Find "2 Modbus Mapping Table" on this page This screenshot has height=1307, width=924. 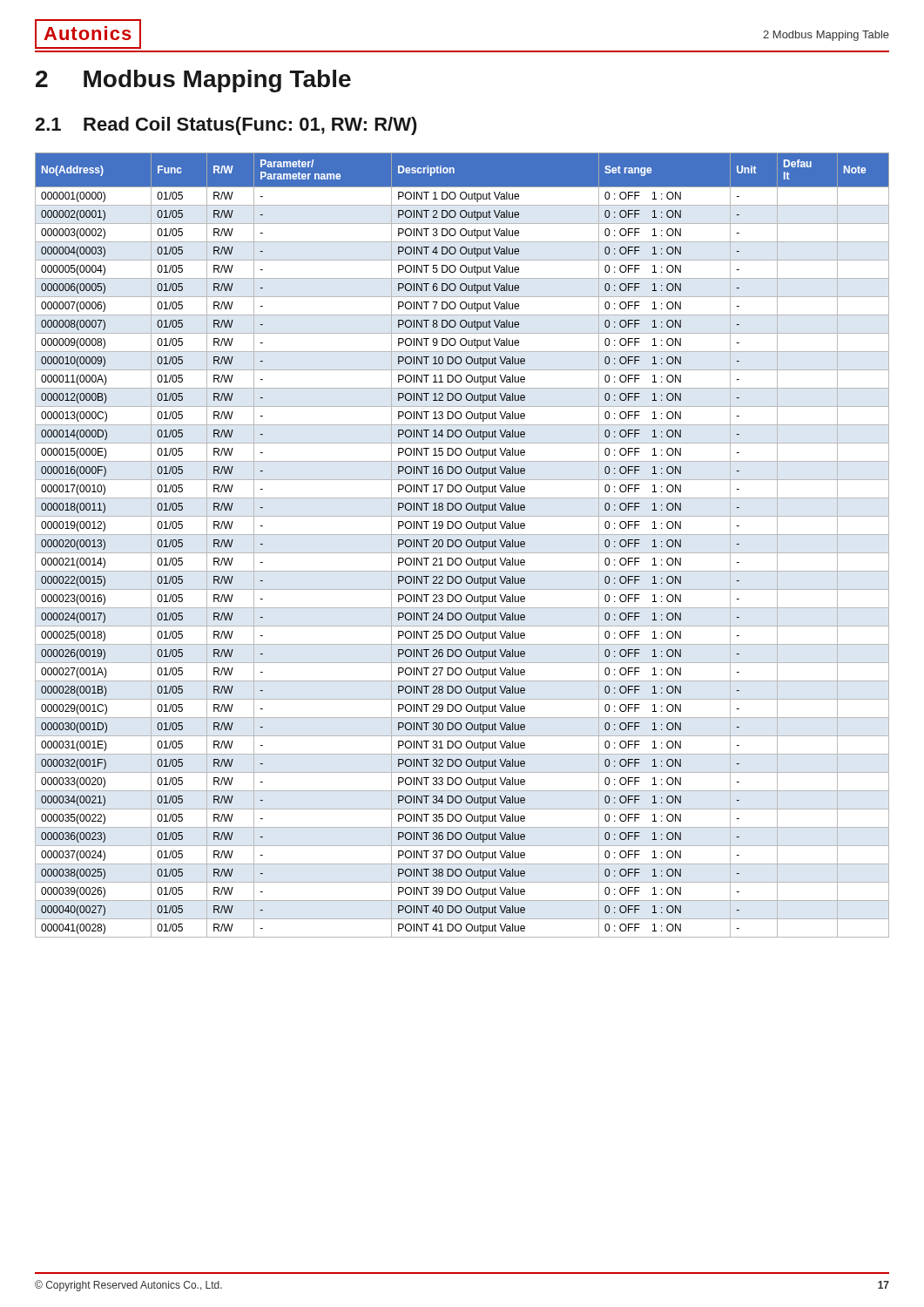pos(193,79)
